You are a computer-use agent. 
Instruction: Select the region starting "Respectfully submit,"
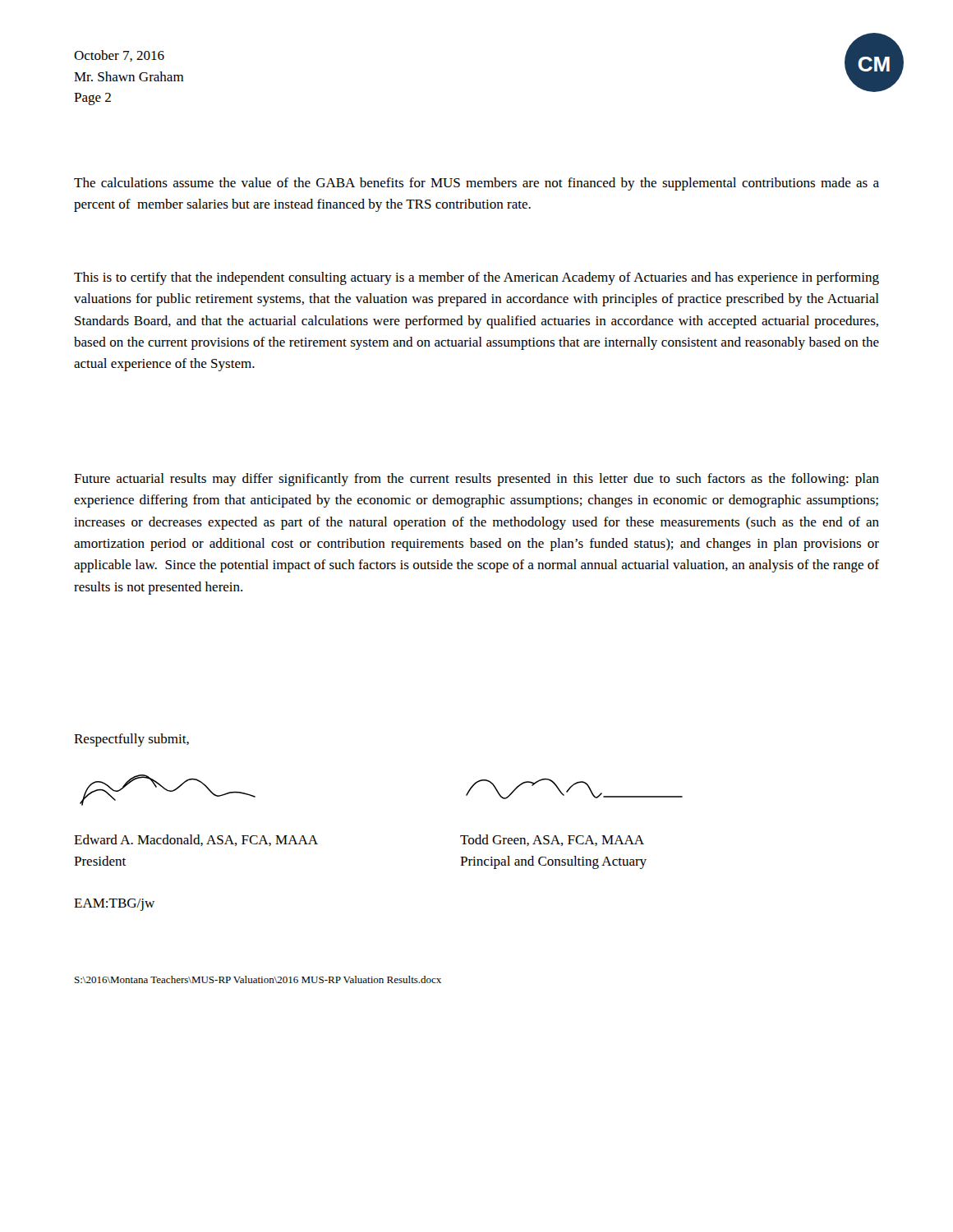[x=132, y=739]
